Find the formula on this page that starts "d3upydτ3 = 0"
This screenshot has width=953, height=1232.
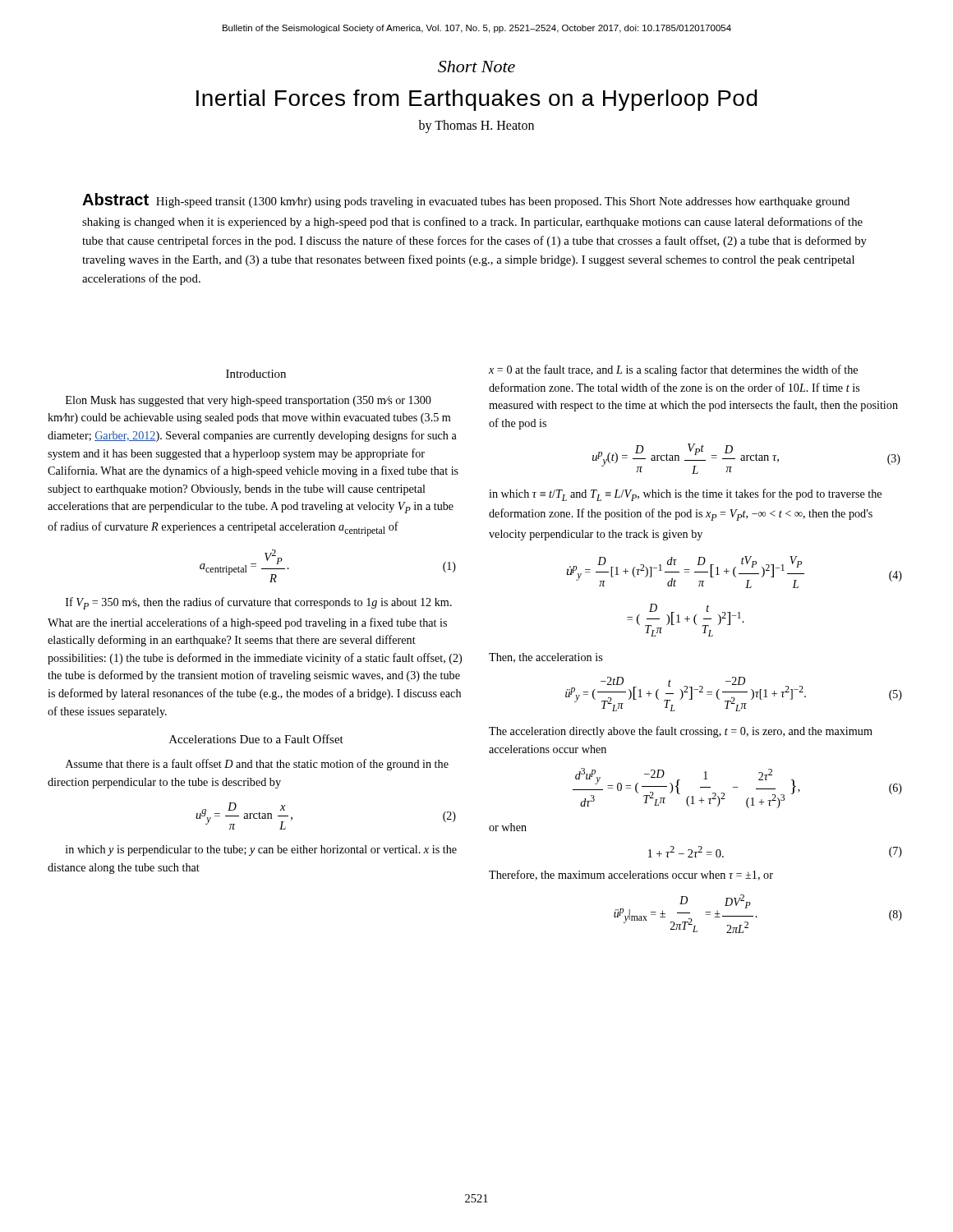[x=697, y=788]
